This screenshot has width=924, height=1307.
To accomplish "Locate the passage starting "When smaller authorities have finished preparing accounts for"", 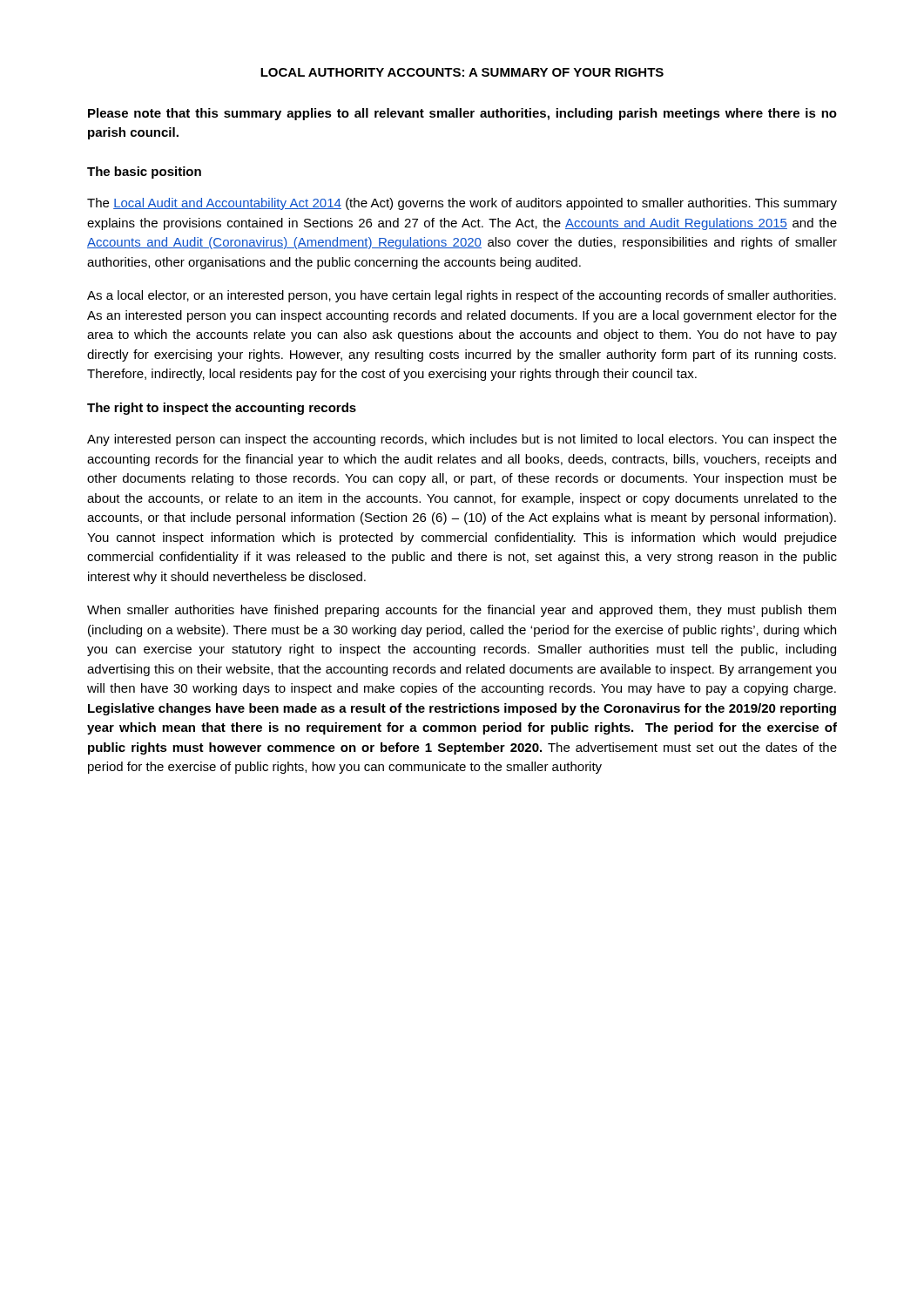I will (462, 689).
